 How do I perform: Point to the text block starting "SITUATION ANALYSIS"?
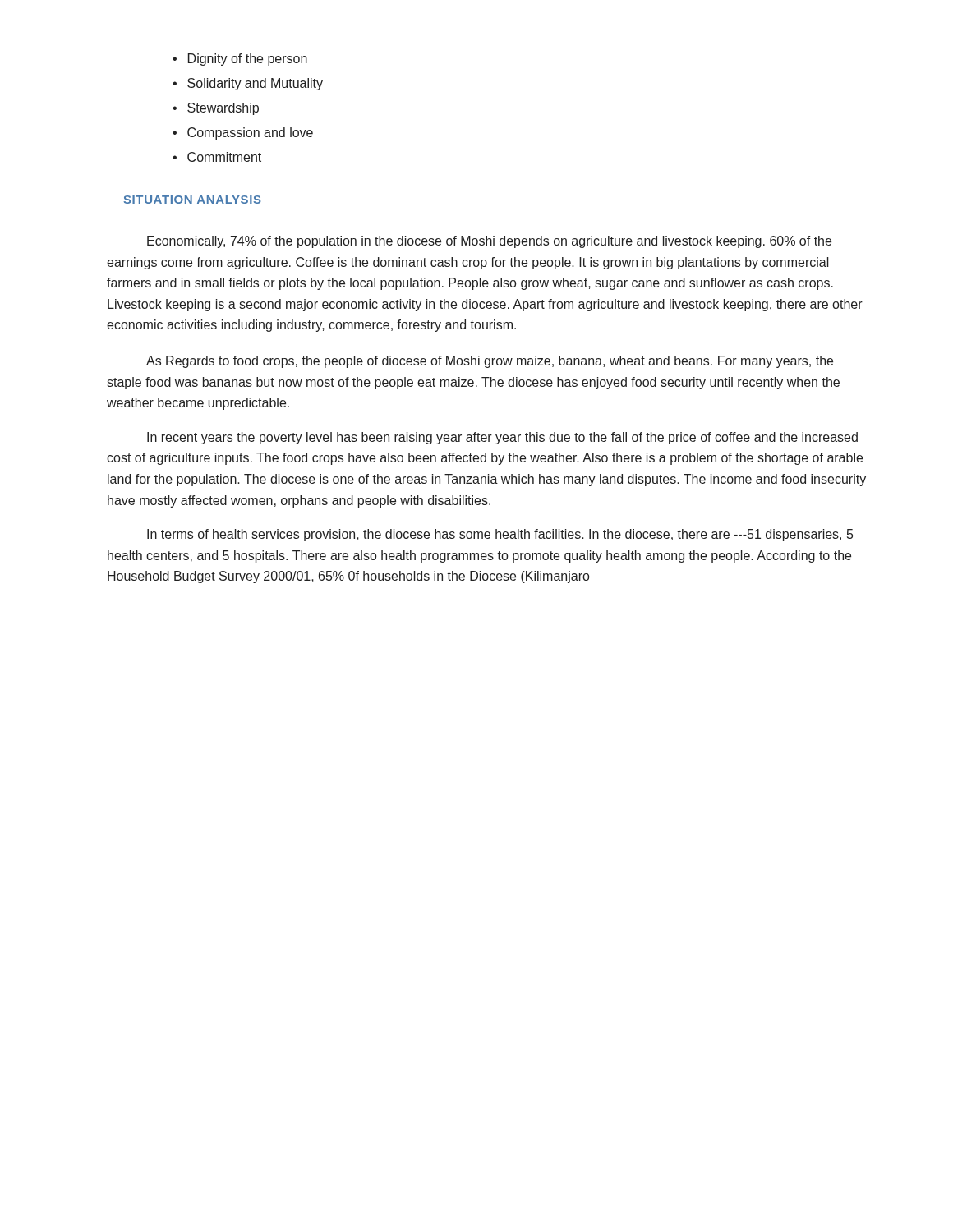tap(192, 199)
